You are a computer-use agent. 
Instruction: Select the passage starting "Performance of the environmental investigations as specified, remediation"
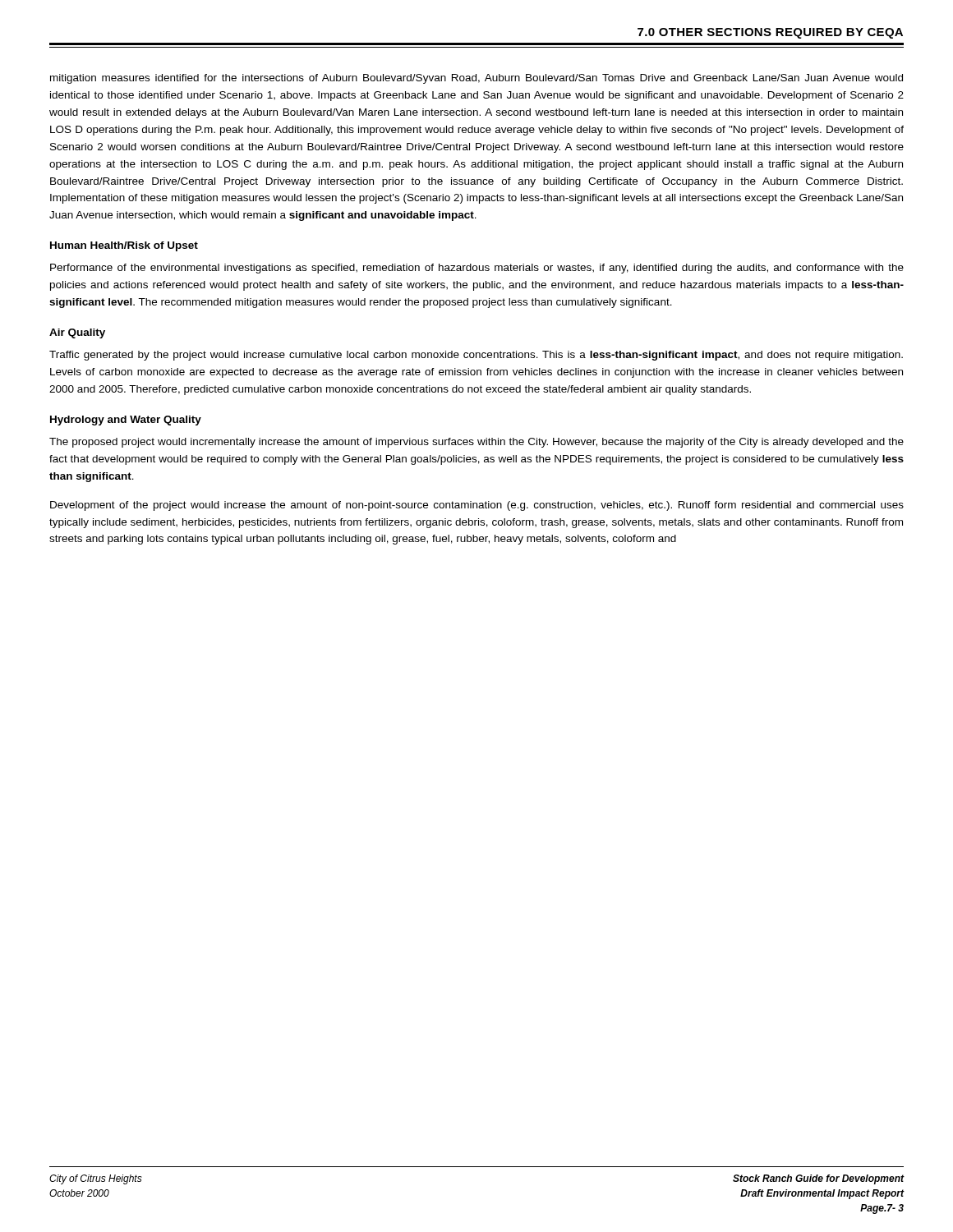pyautogui.click(x=476, y=285)
